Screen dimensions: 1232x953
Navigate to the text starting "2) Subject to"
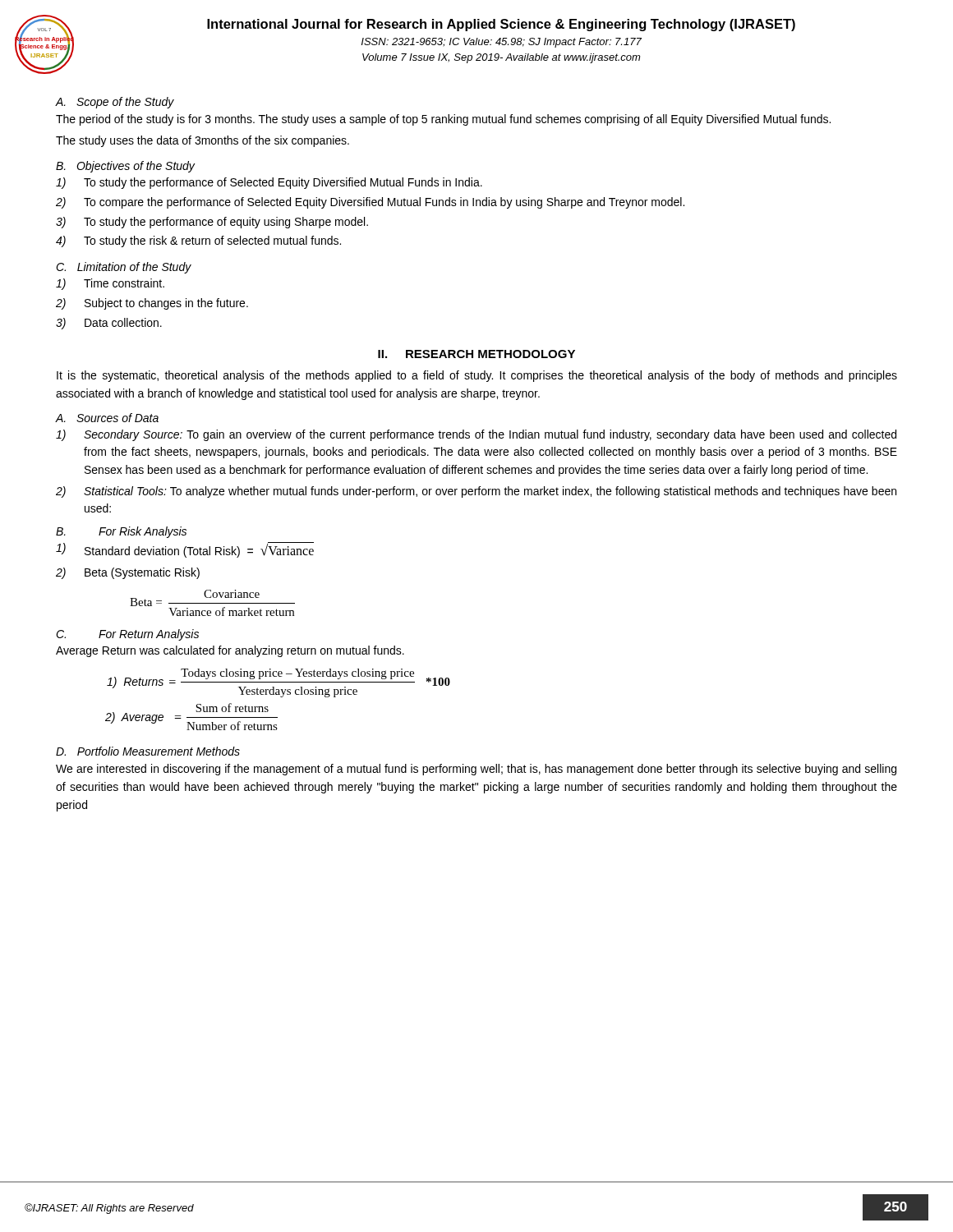click(152, 304)
